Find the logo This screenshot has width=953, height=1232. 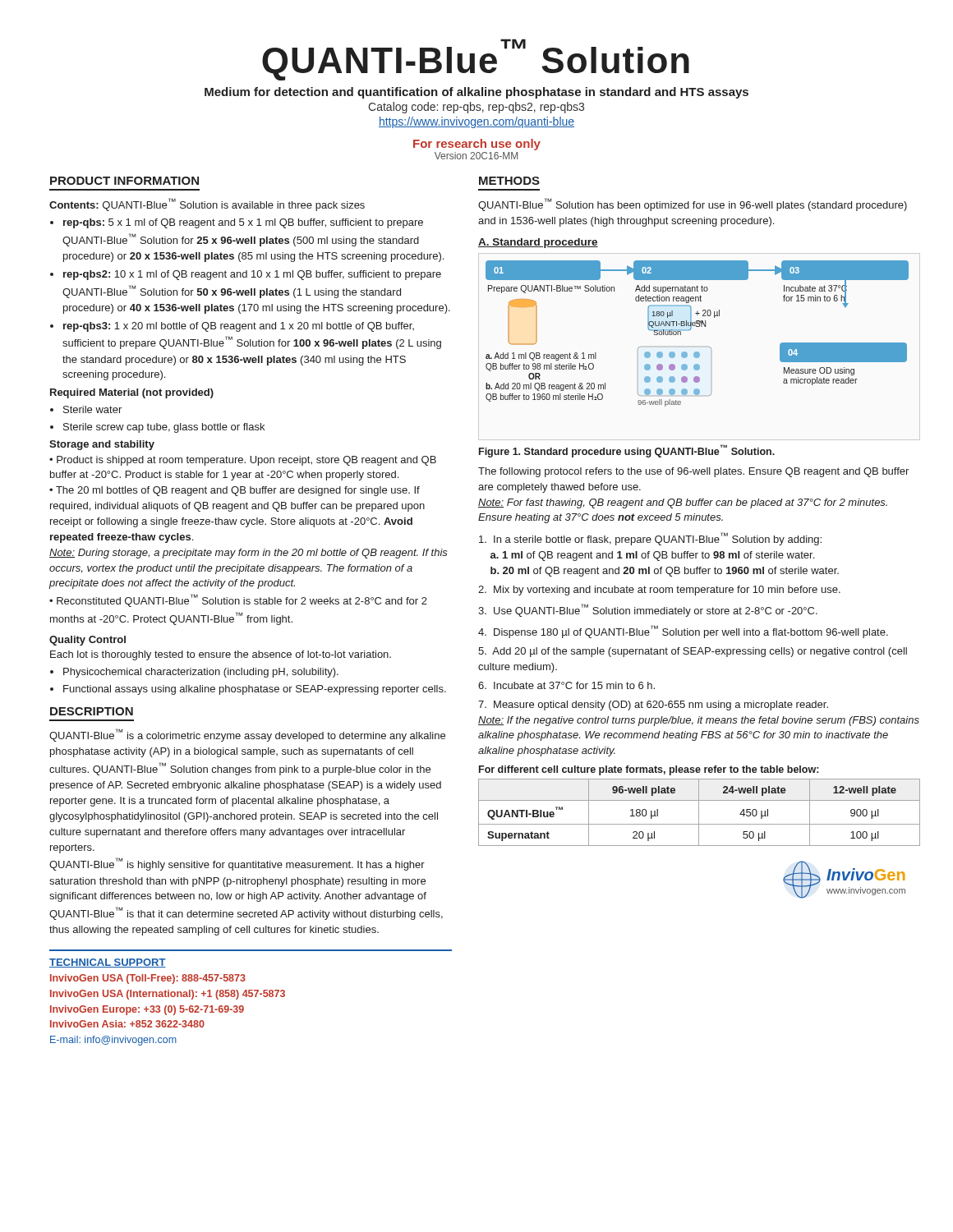click(x=699, y=880)
